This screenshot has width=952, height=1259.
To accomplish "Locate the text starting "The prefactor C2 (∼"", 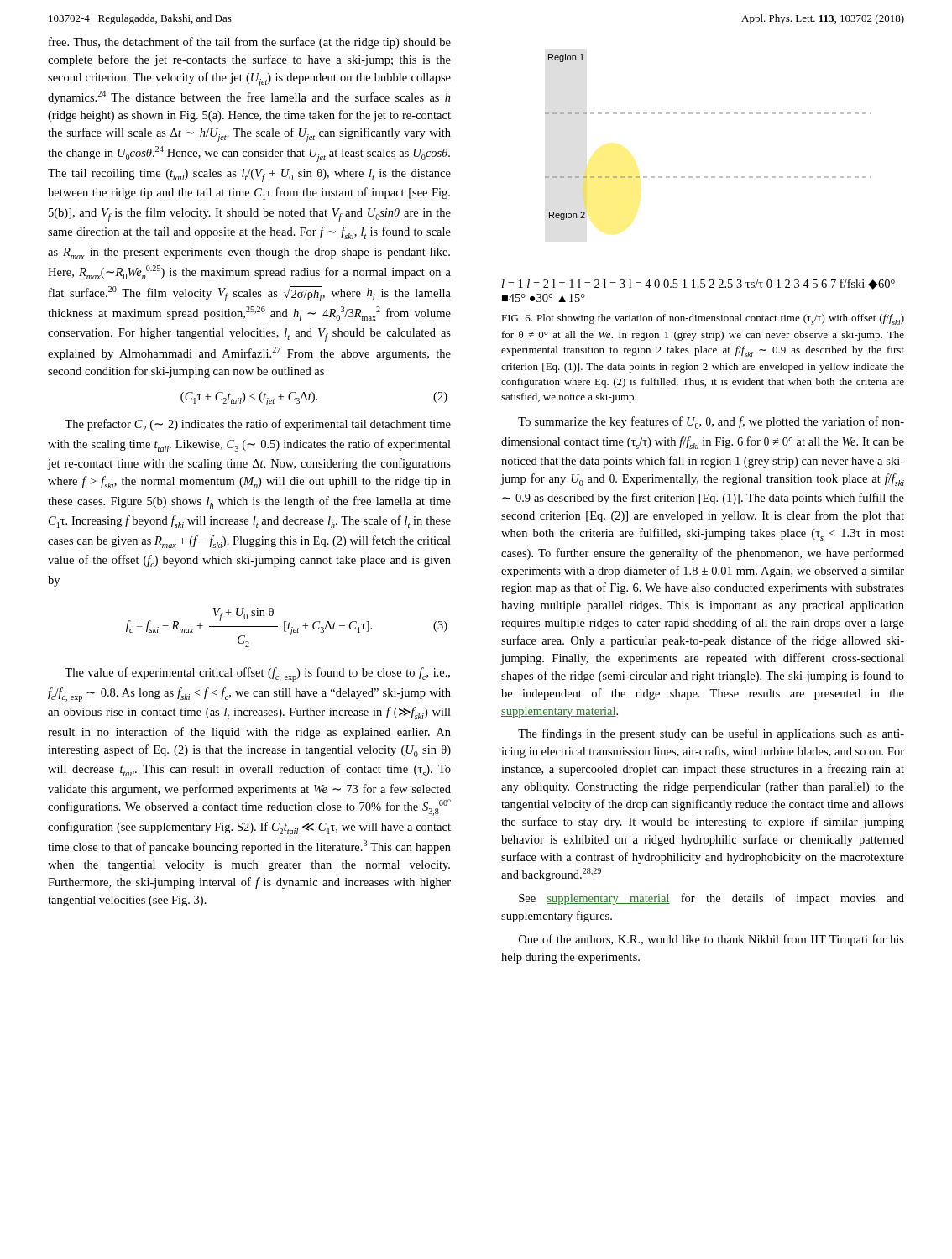I will [x=249, y=502].
